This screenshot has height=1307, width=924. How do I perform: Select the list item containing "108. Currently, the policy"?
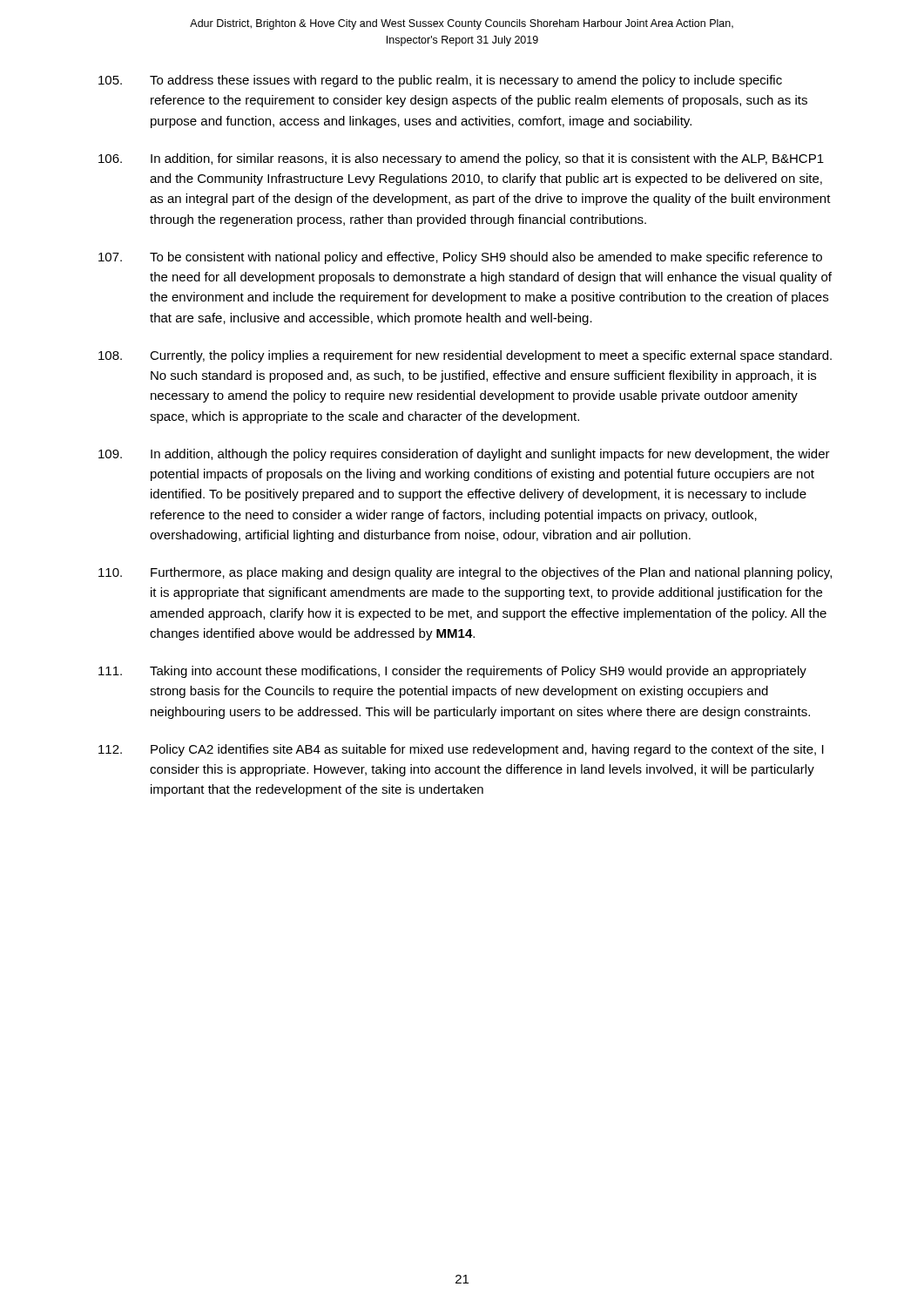467,385
